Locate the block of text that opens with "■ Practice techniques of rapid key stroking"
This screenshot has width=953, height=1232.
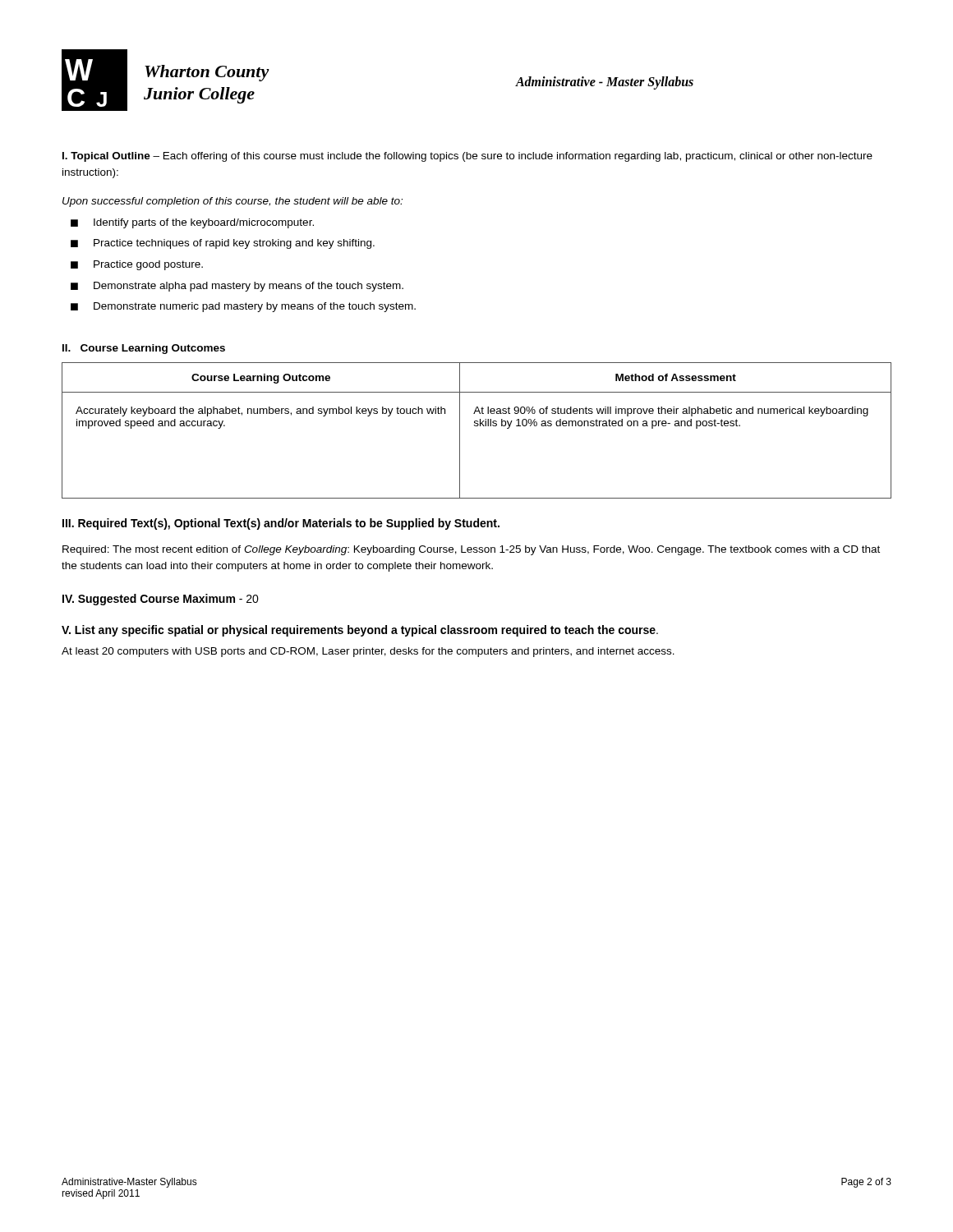coord(223,244)
